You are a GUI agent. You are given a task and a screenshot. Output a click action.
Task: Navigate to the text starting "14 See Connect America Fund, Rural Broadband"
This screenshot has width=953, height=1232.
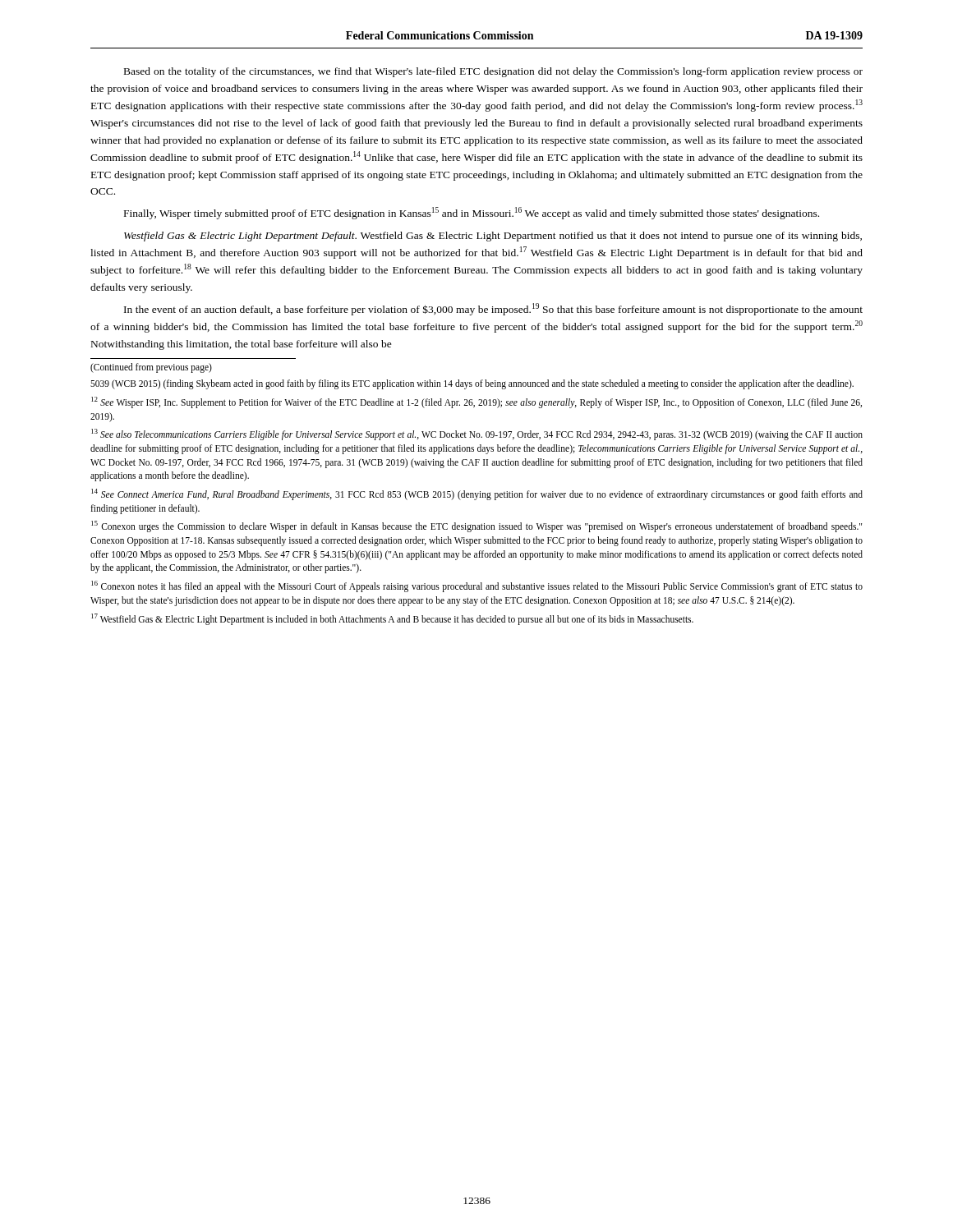click(476, 501)
